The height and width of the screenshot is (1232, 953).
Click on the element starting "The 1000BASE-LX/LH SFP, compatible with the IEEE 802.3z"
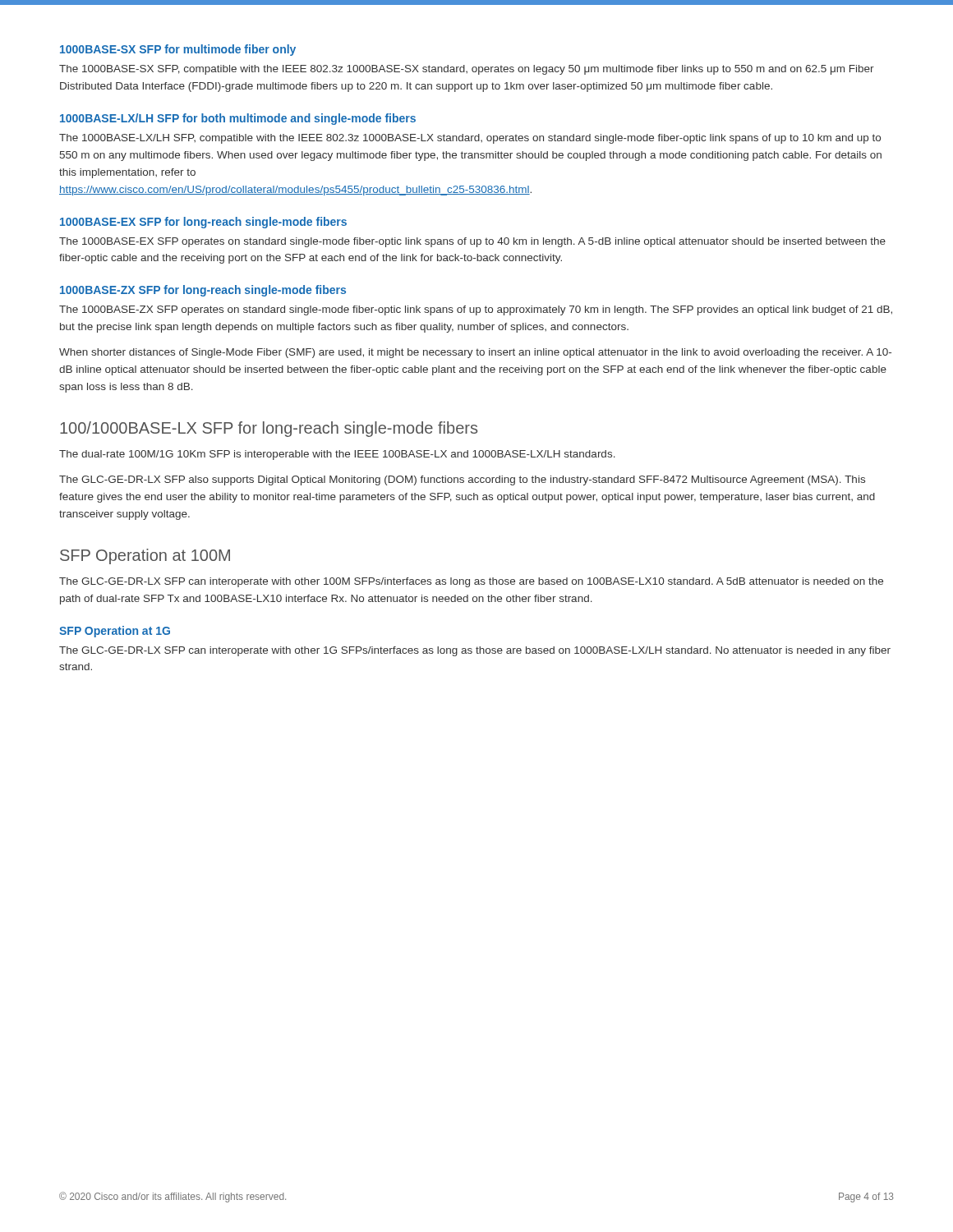click(x=471, y=163)
